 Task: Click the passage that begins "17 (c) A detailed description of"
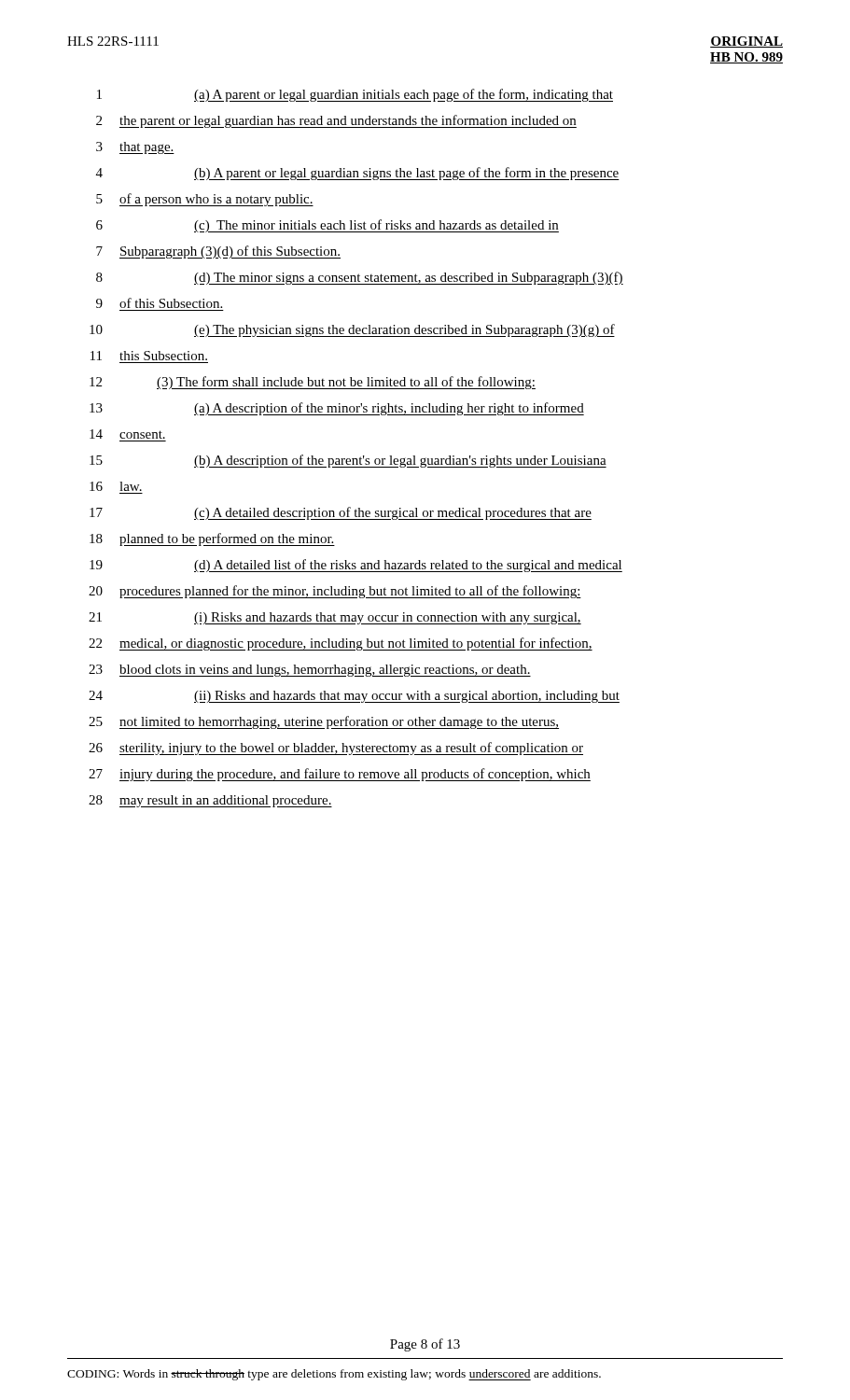click(425, 513)
